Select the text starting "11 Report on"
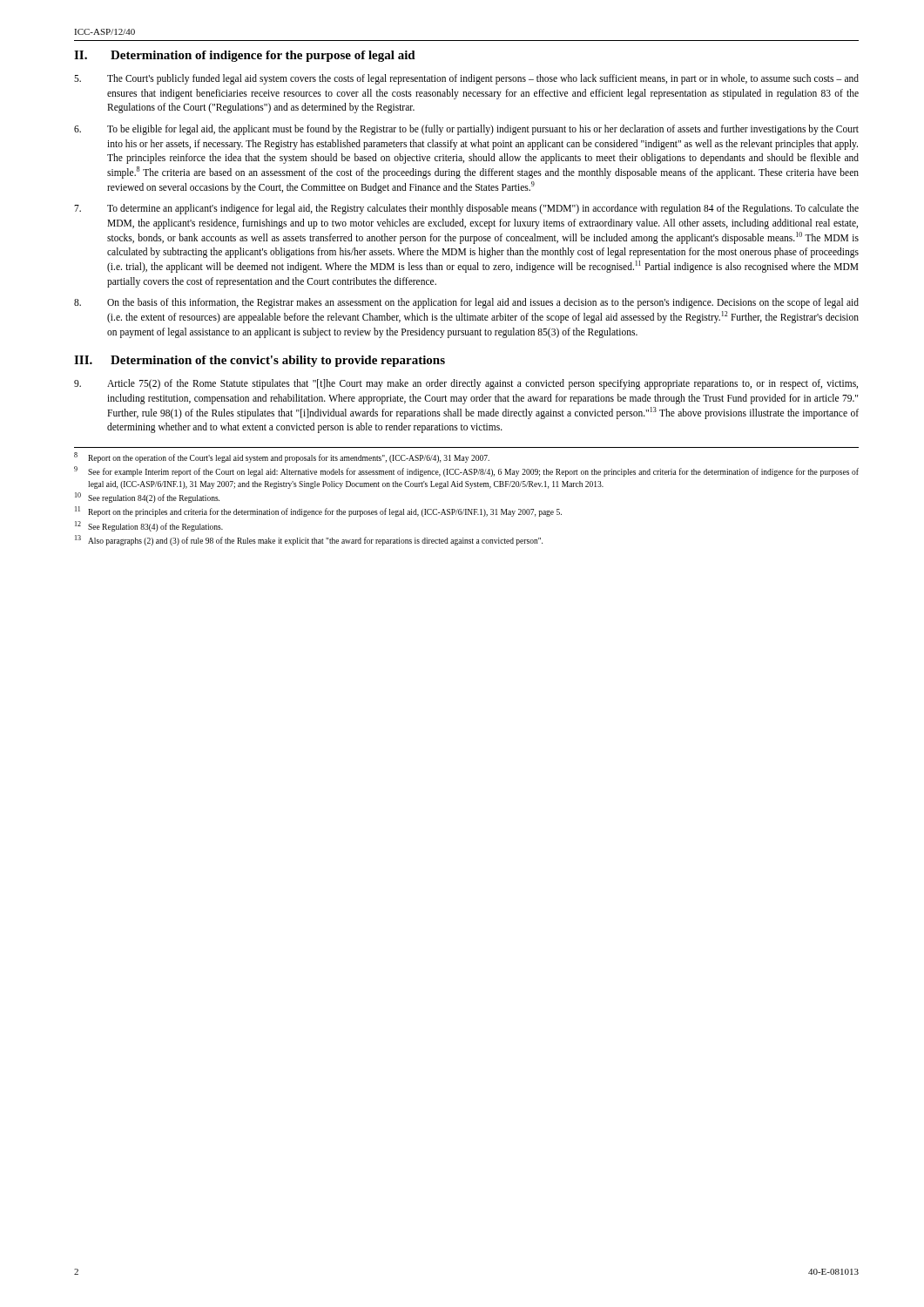 [466, 513]
